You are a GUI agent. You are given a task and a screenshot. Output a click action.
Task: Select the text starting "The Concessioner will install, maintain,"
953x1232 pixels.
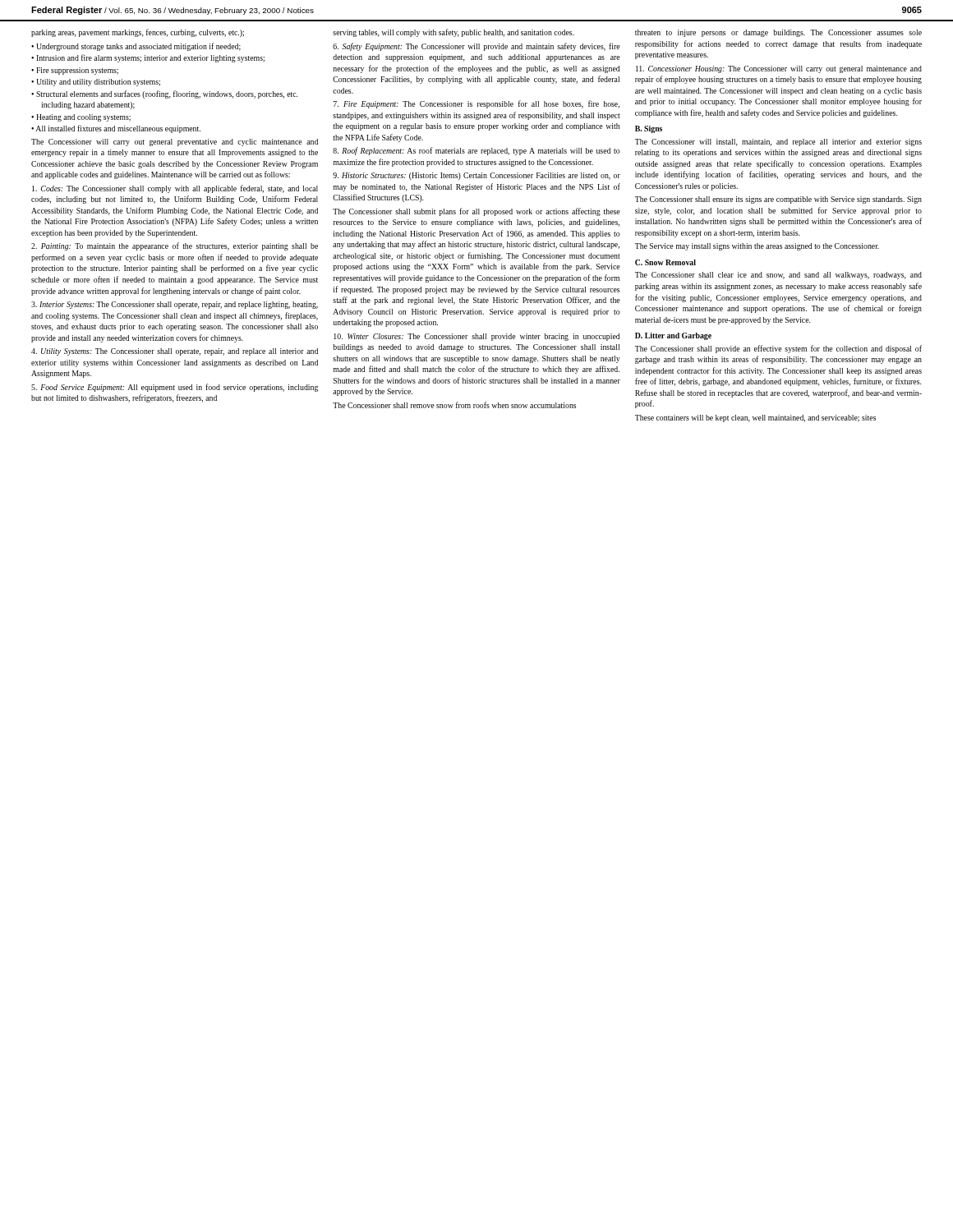pos(778,194)
